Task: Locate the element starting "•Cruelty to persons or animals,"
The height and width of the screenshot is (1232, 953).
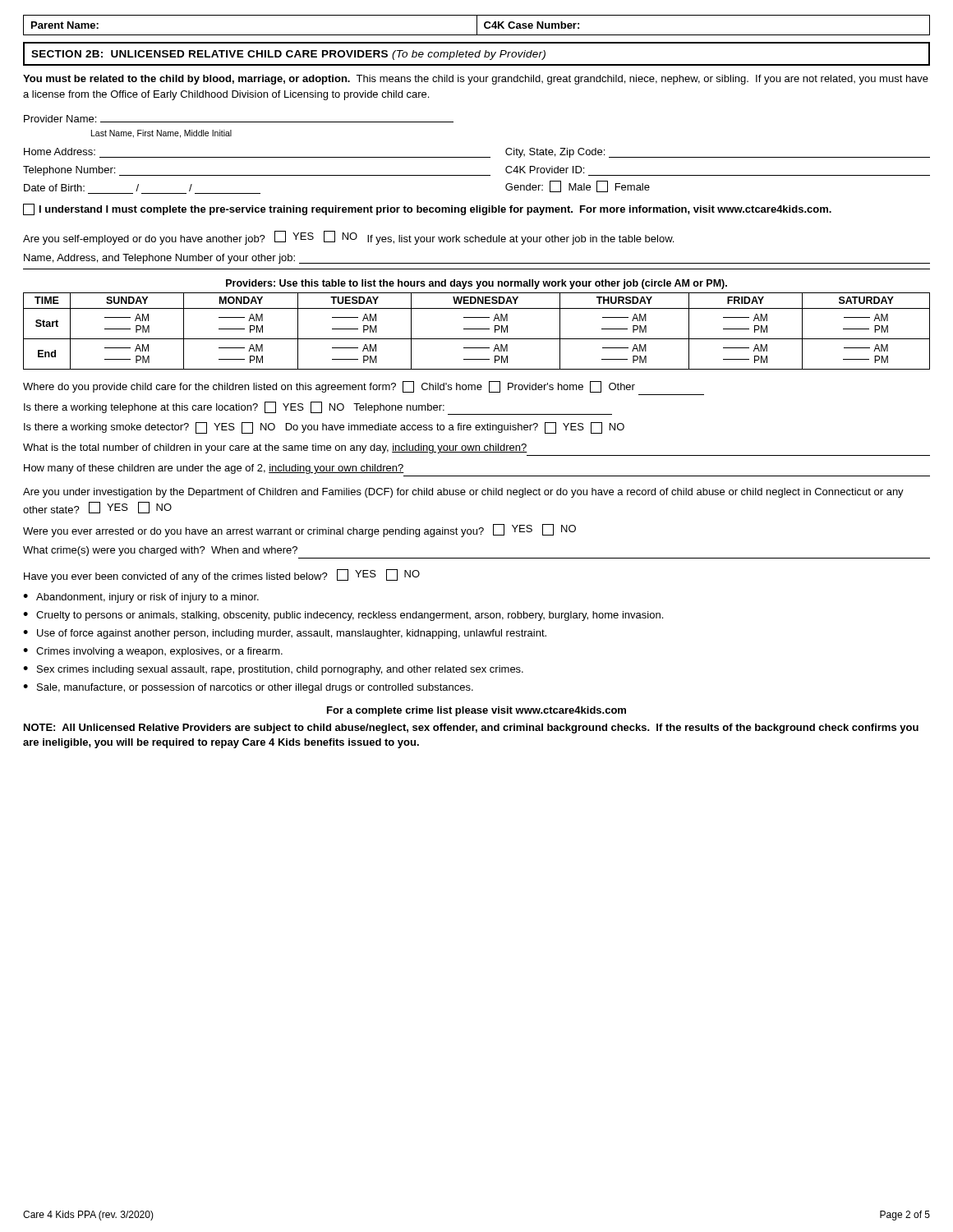Action: coord(344,615)
